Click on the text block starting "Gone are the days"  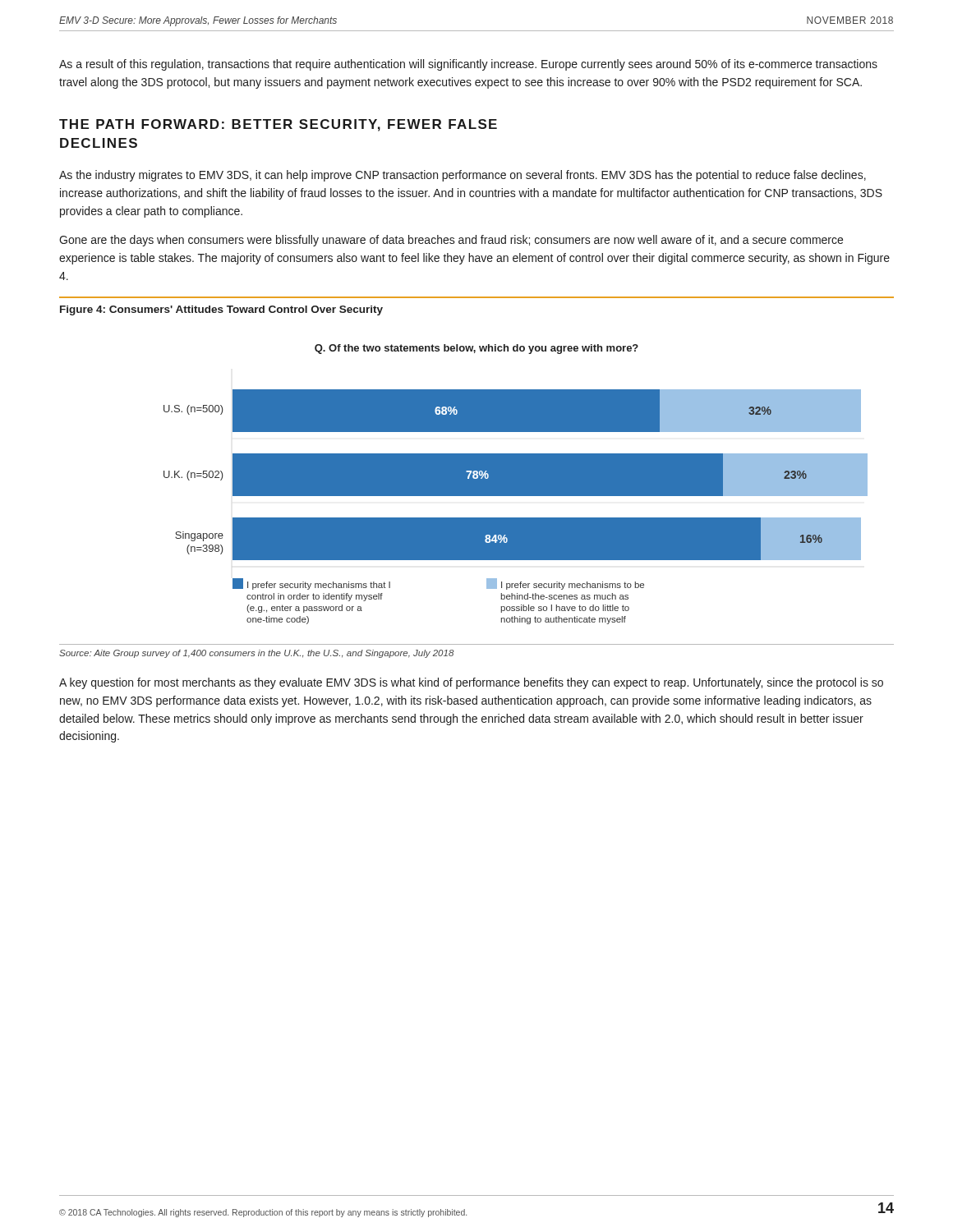pos(474,258)
